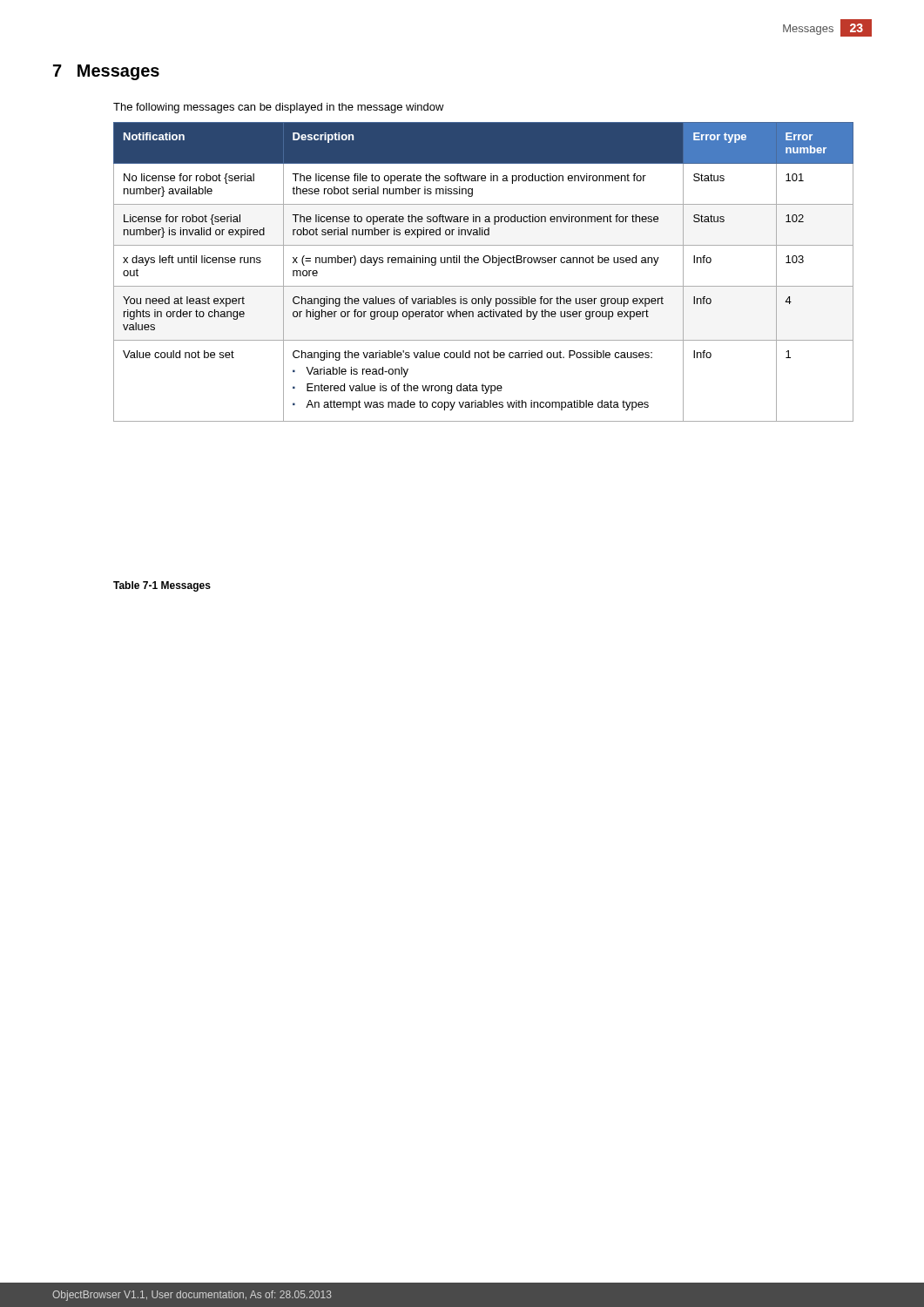Select the text starting "The following messages can be displayed in"
The image size is (924, 1307).
(278, 107)
